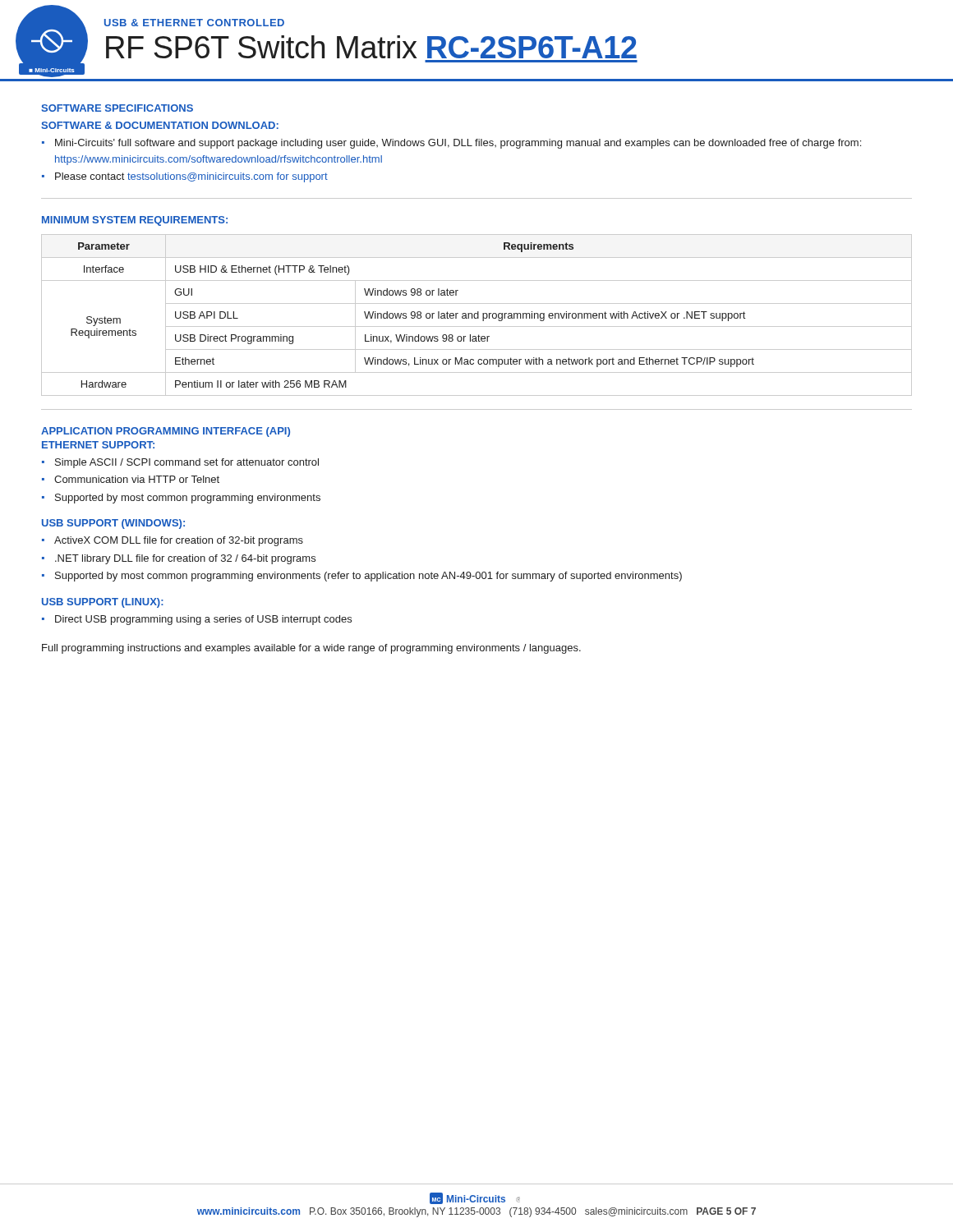The image size is (953, 1232).
Task: Locate the list item that reads "Mini-Circuits' full software and support package including"
Action: coord(458,151)
